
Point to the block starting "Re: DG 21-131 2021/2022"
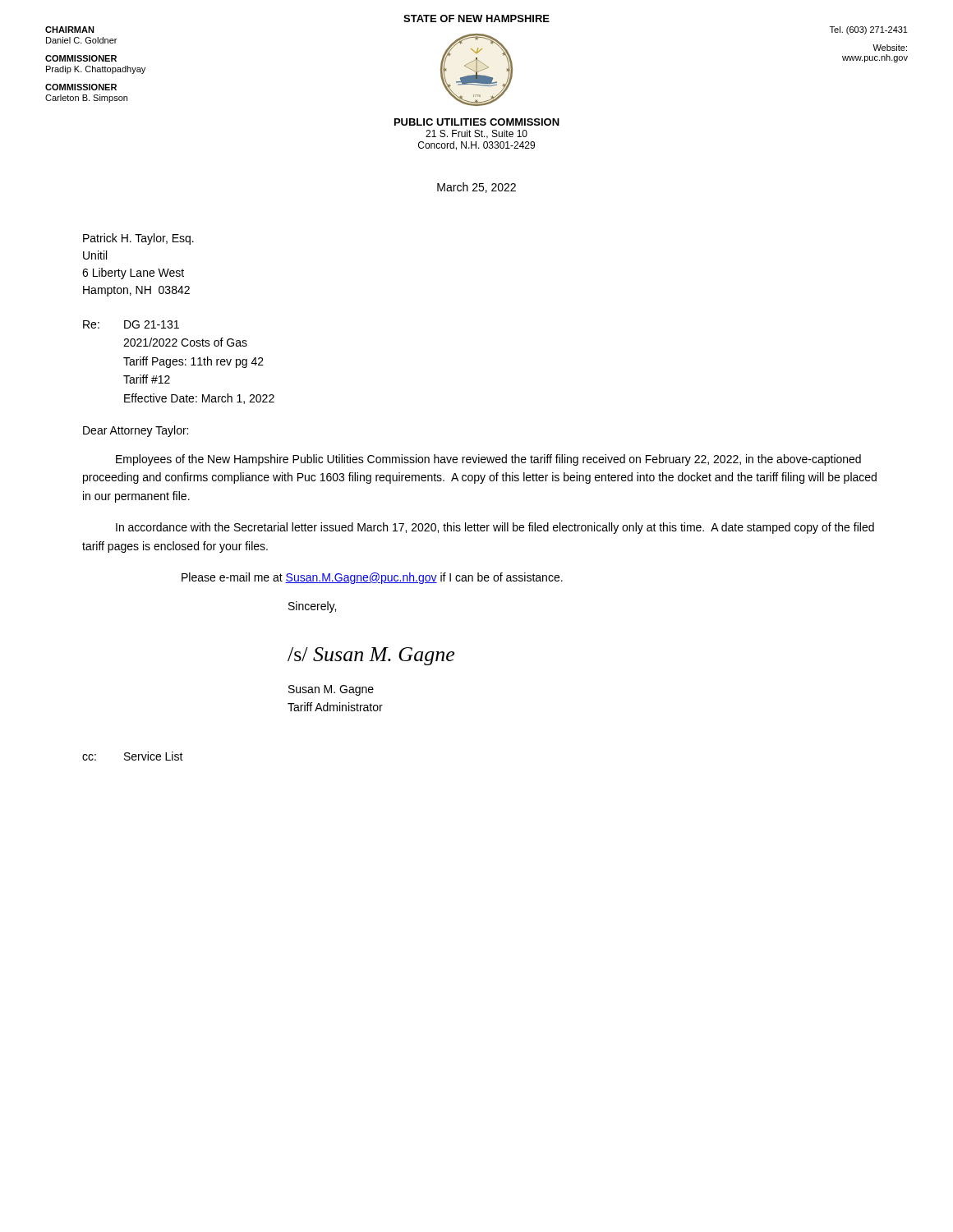pos(131,324)
